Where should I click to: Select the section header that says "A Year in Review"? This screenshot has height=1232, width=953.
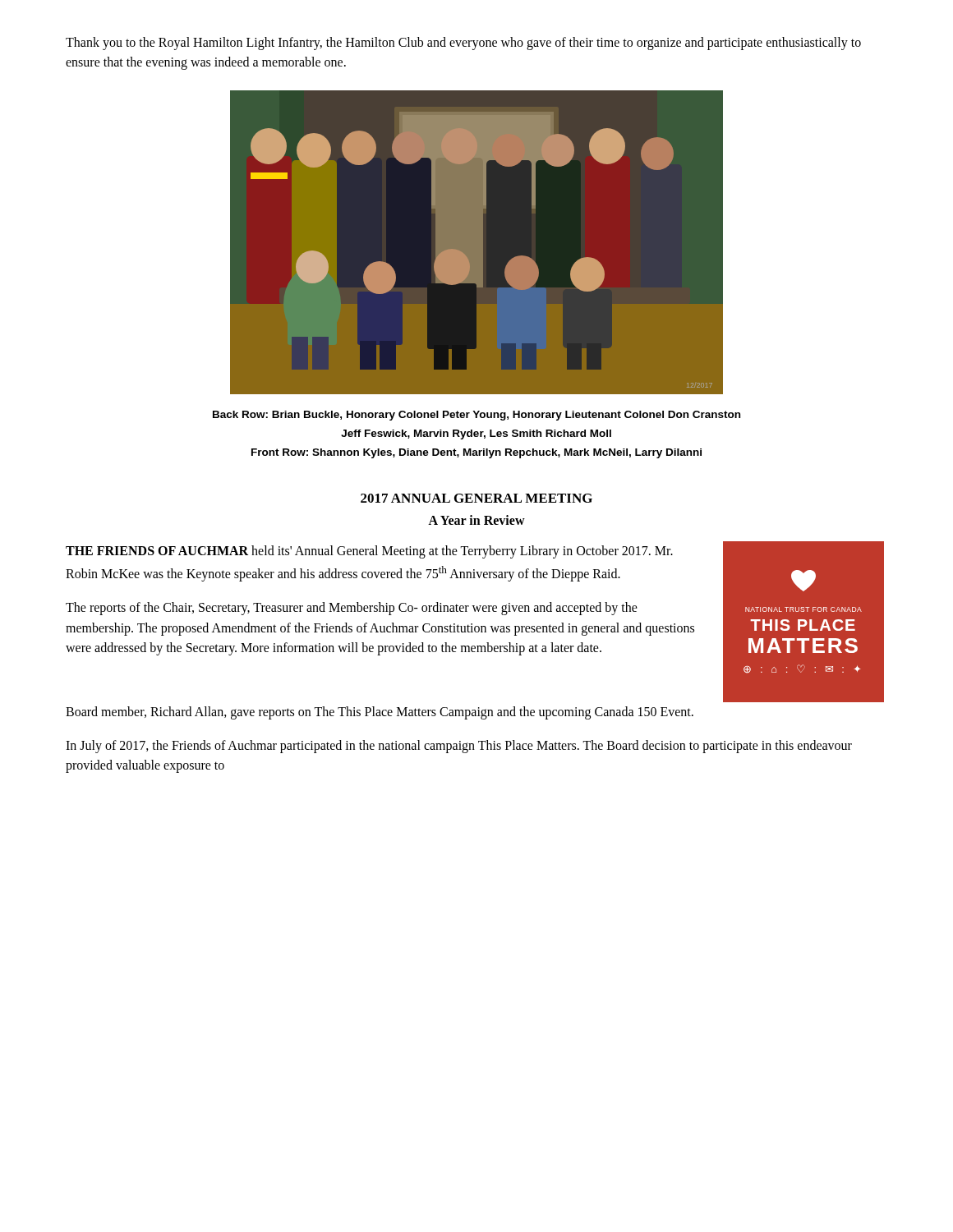[x=476, y=520]
